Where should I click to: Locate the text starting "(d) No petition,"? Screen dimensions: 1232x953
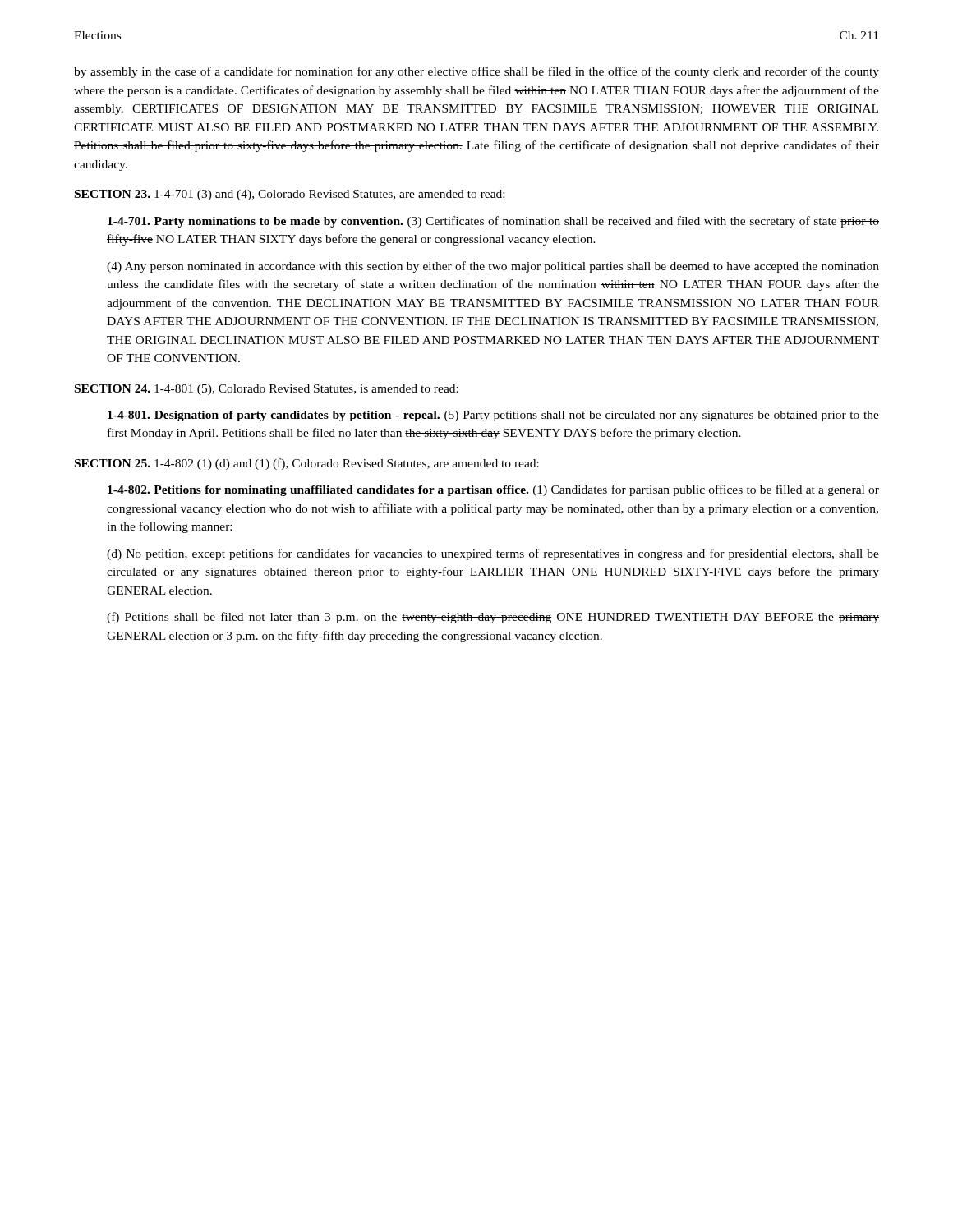click(493, 572)
